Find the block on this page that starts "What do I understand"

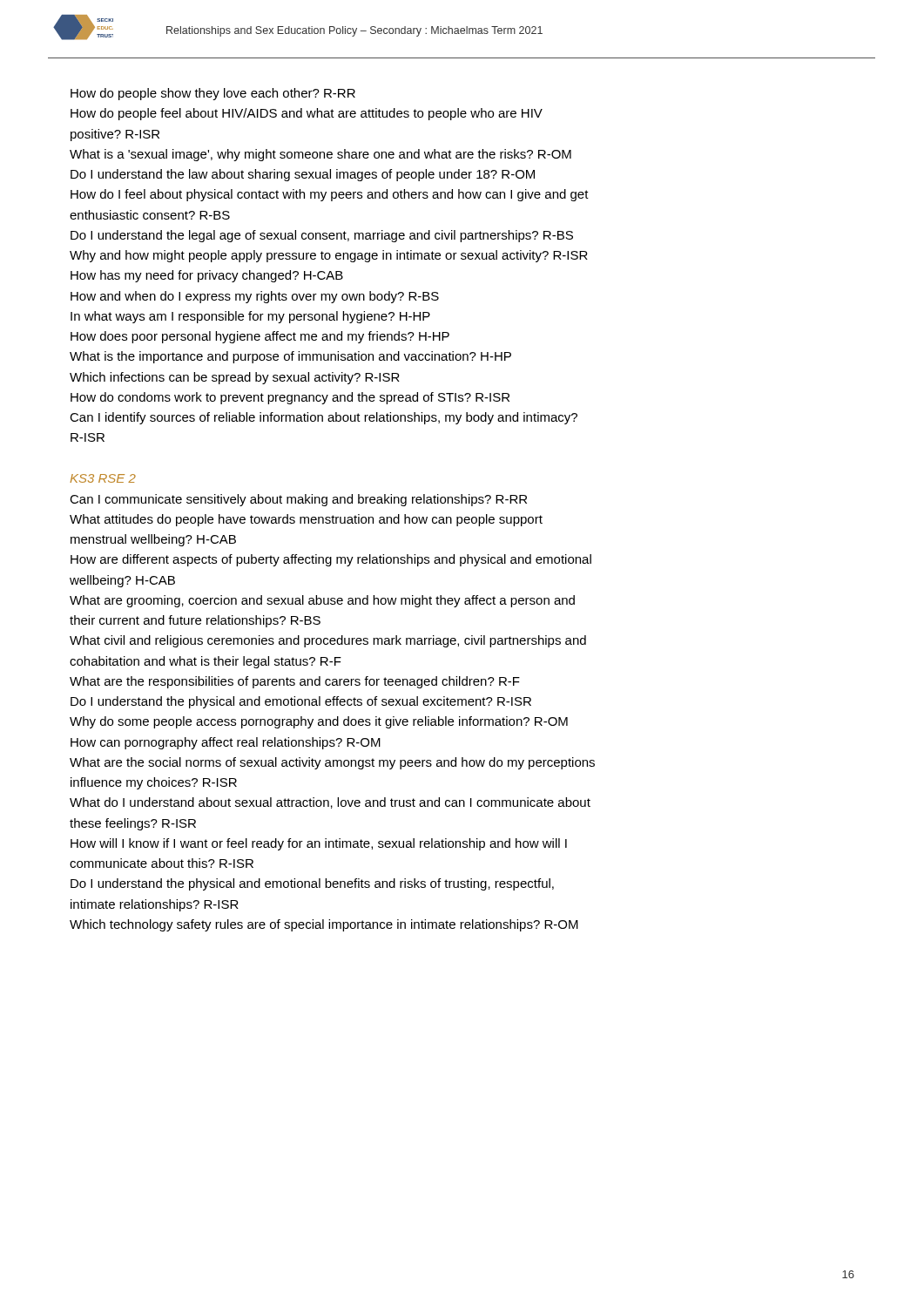(x=330, y=812)
